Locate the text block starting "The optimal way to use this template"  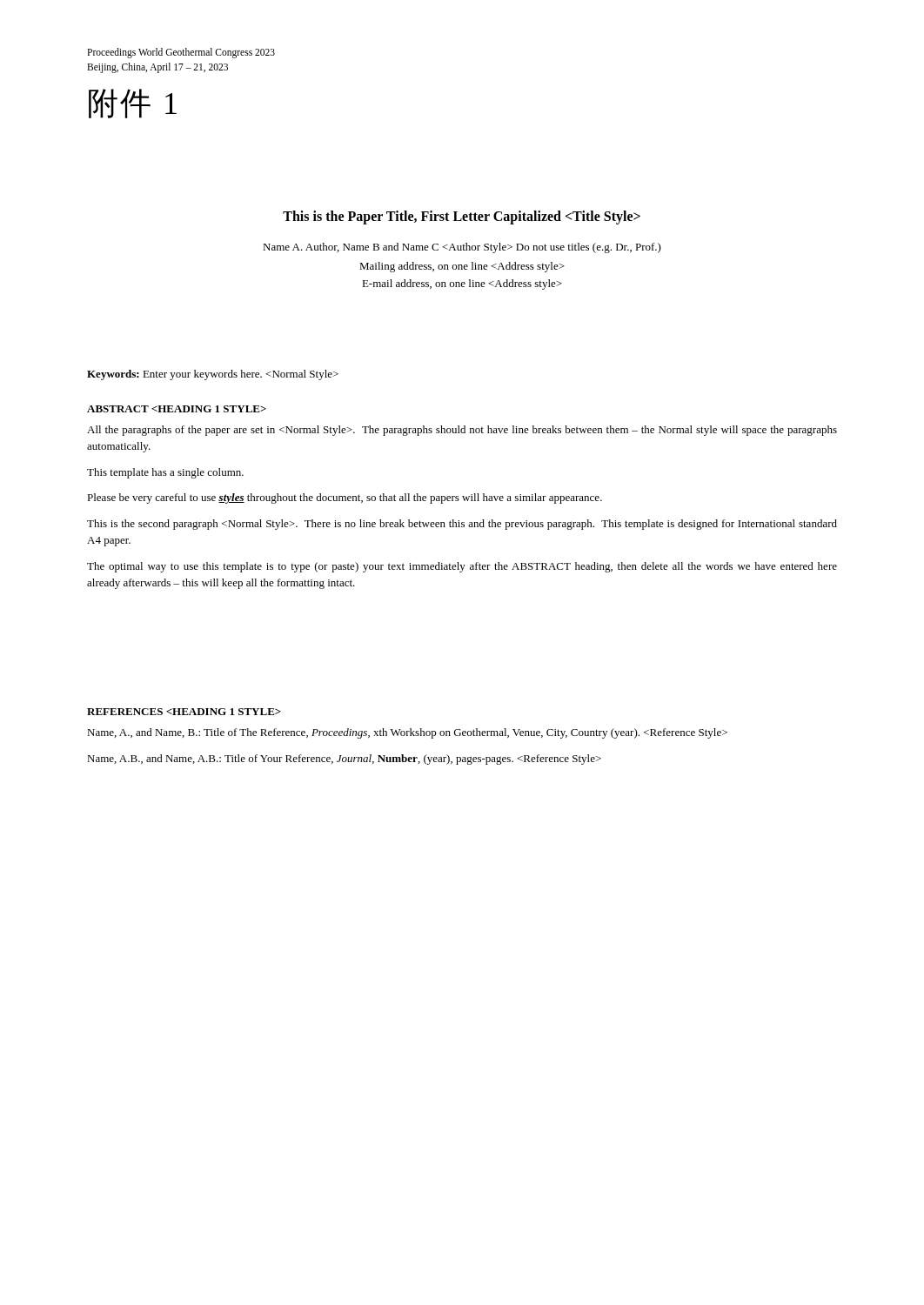coord(462,574)
